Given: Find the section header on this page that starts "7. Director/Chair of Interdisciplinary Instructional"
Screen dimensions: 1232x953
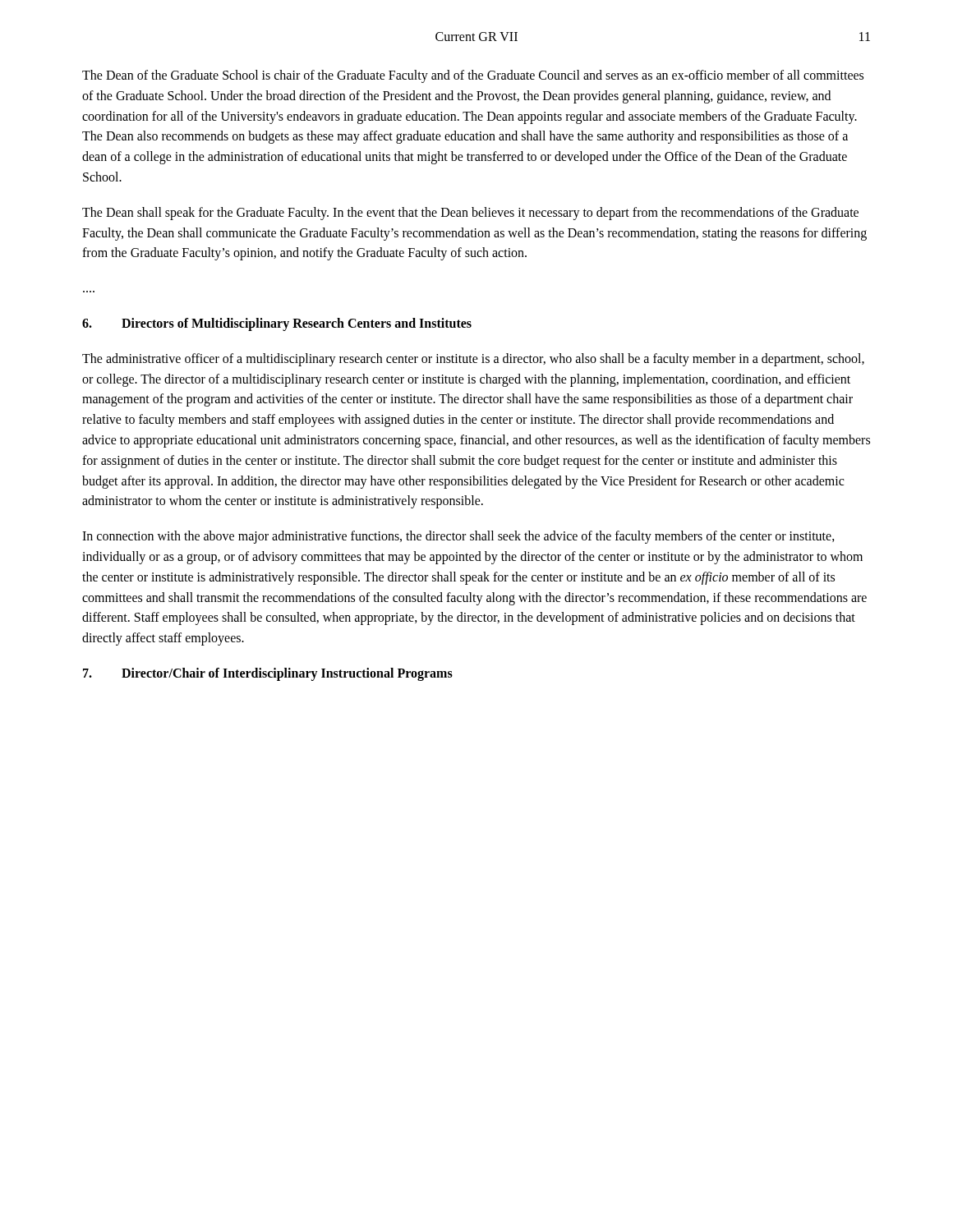Looking at the screenshot, I should click(x=267, y=674).
